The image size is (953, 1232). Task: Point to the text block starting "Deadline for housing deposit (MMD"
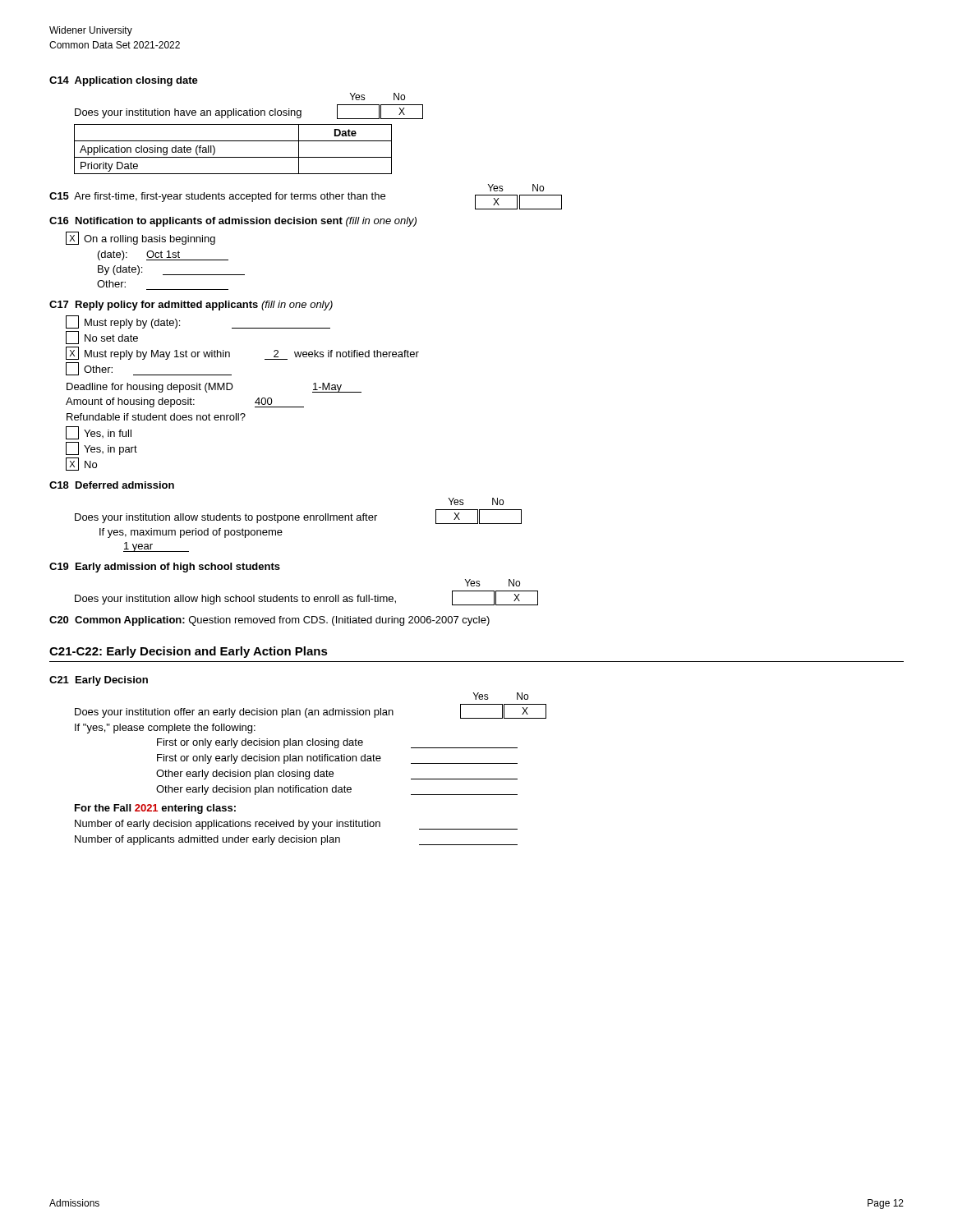tap(214, 388)
